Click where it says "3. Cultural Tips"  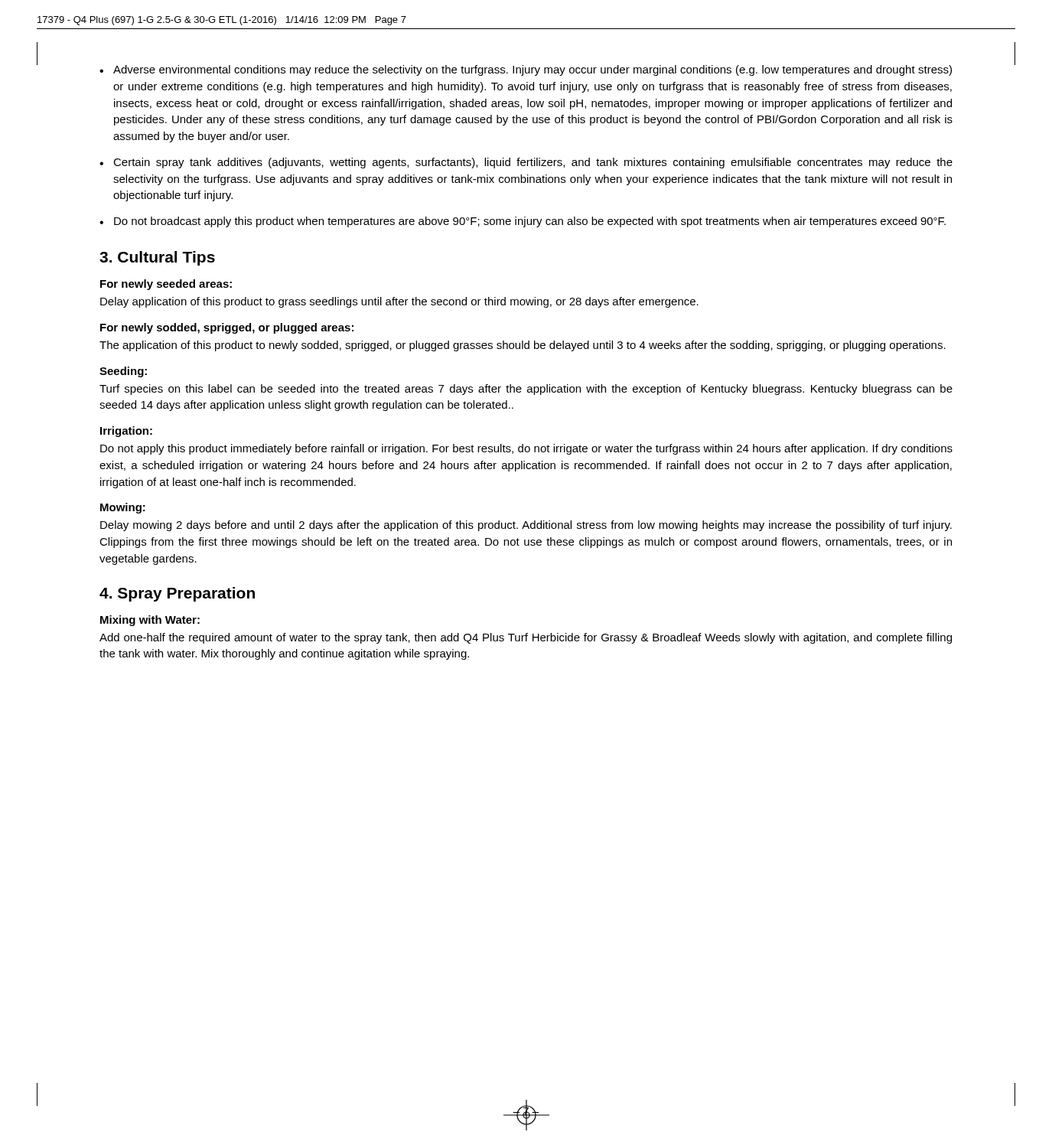pos(157,257)
